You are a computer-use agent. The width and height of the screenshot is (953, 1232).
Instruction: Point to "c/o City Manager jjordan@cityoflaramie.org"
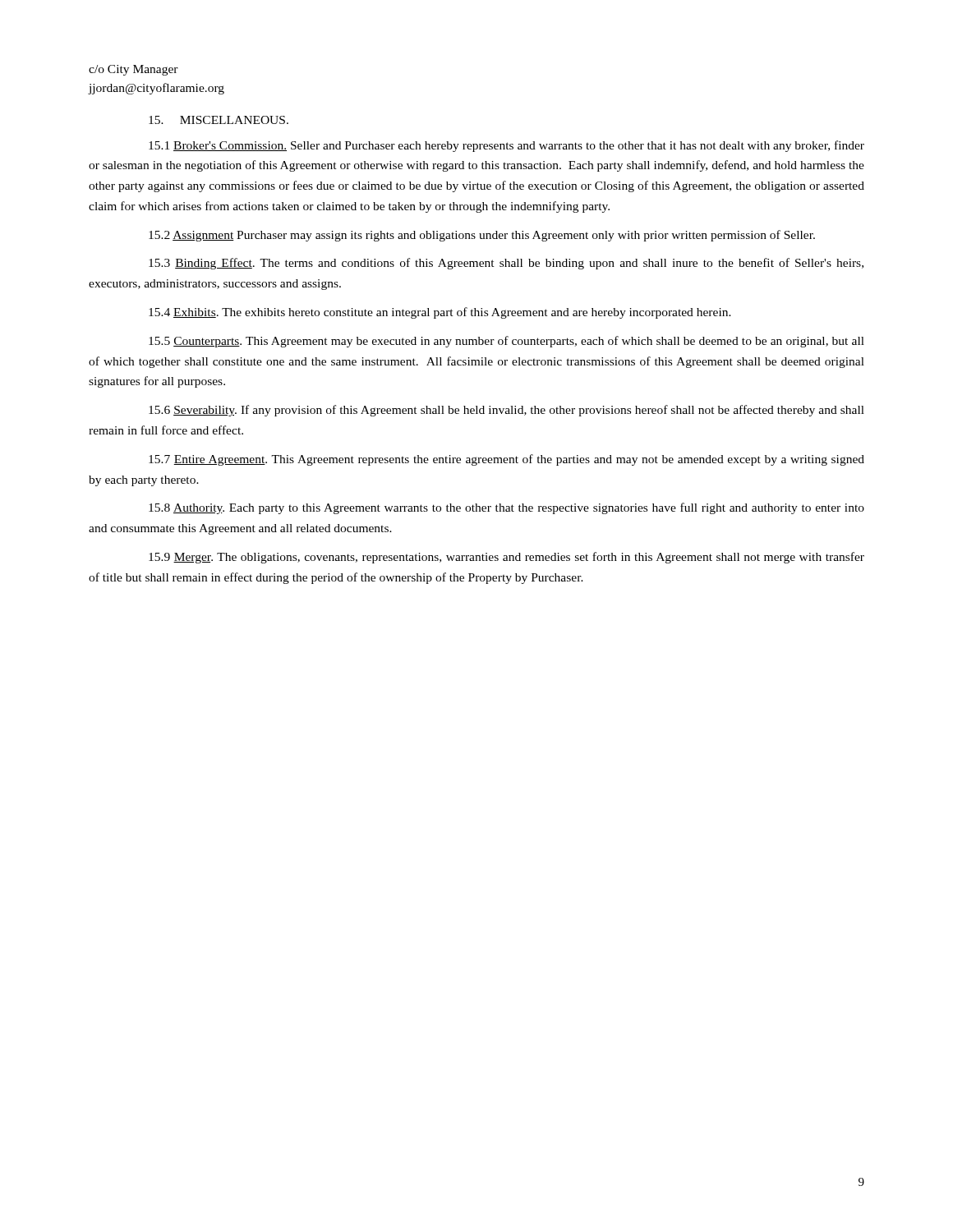tap(157, 78)
